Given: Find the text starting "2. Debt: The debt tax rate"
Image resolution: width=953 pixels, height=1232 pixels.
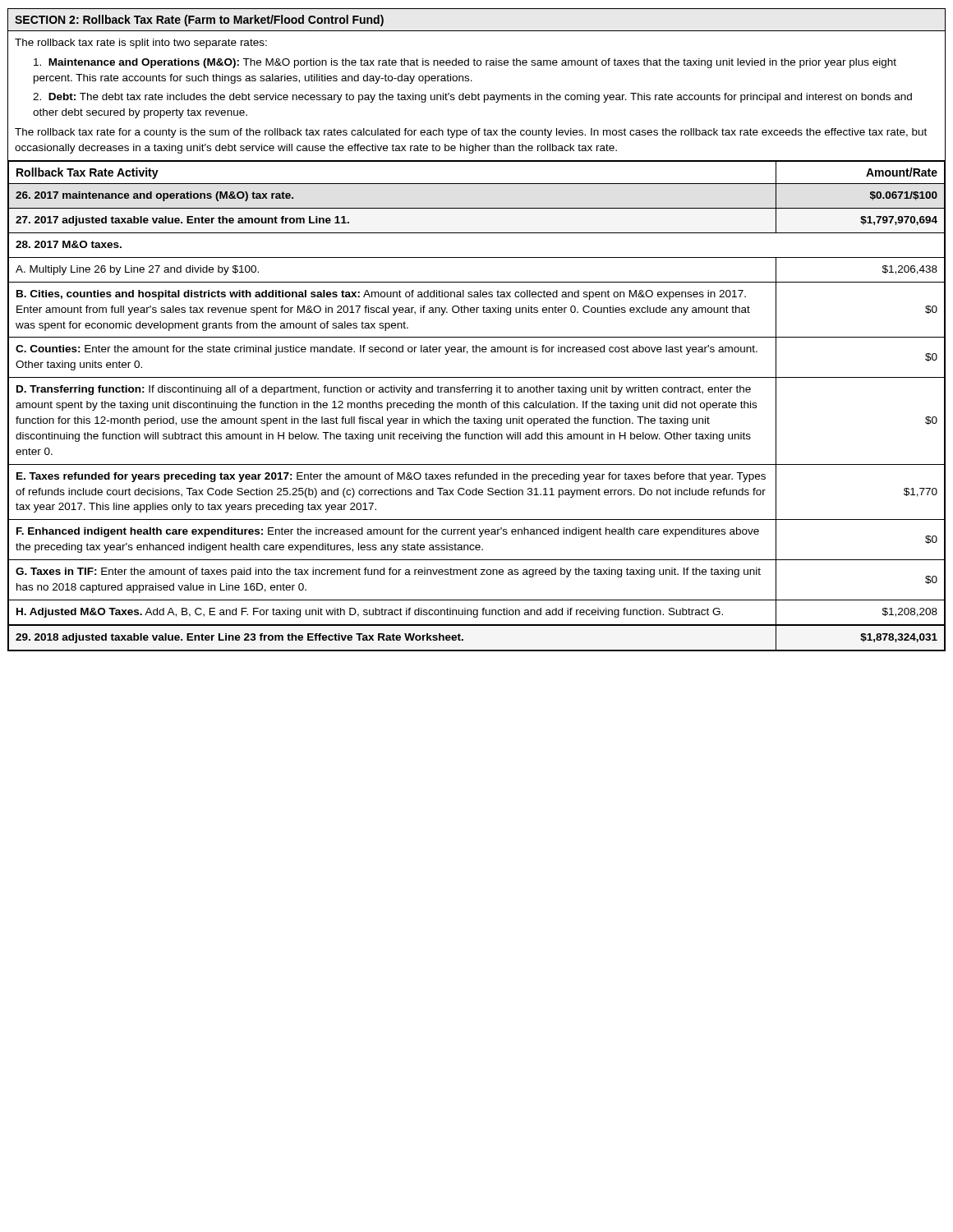Looking at the screenshot, I should click(473, 104).
